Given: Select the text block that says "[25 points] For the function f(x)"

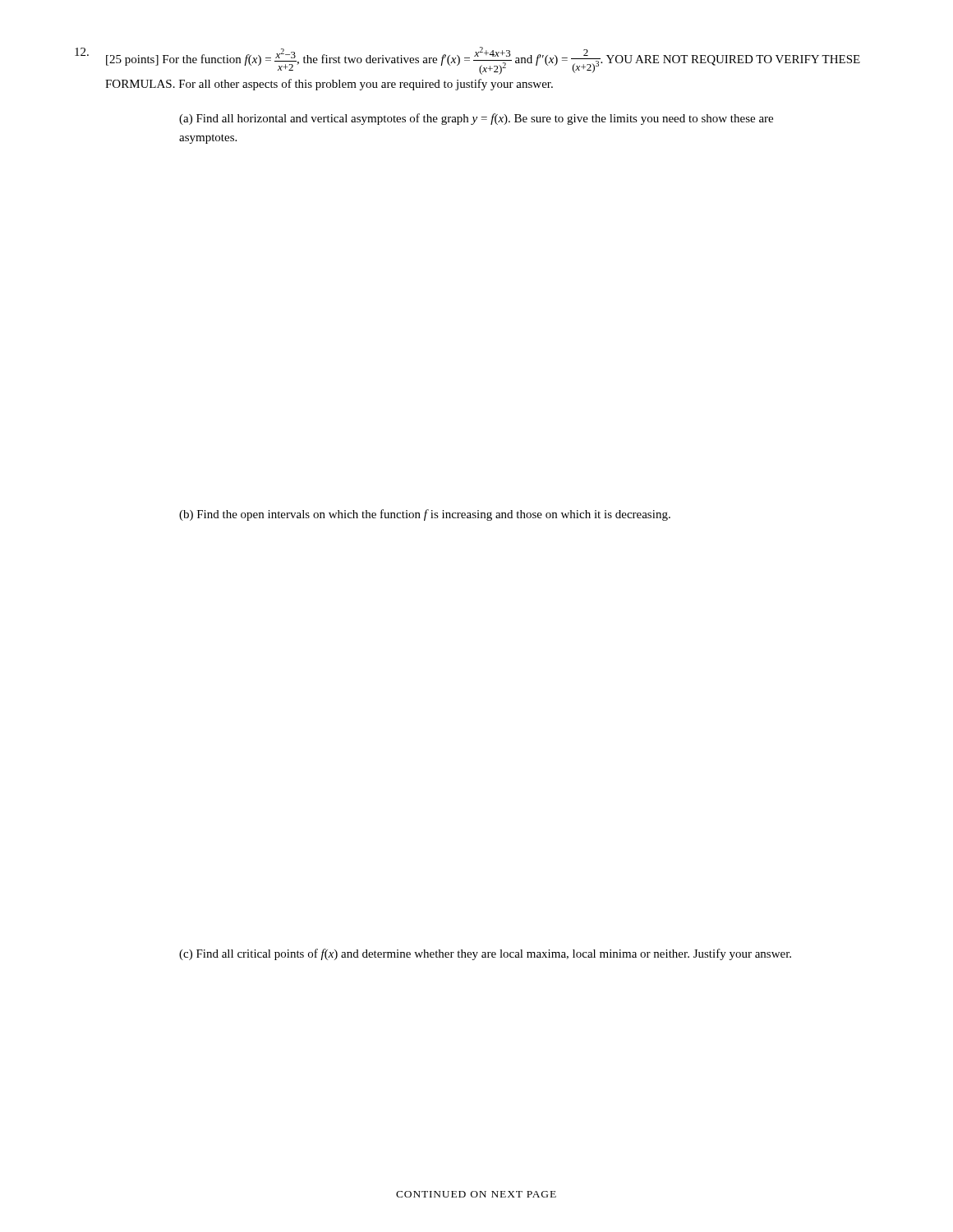Looking at the screenshot, I should [476, 69].
